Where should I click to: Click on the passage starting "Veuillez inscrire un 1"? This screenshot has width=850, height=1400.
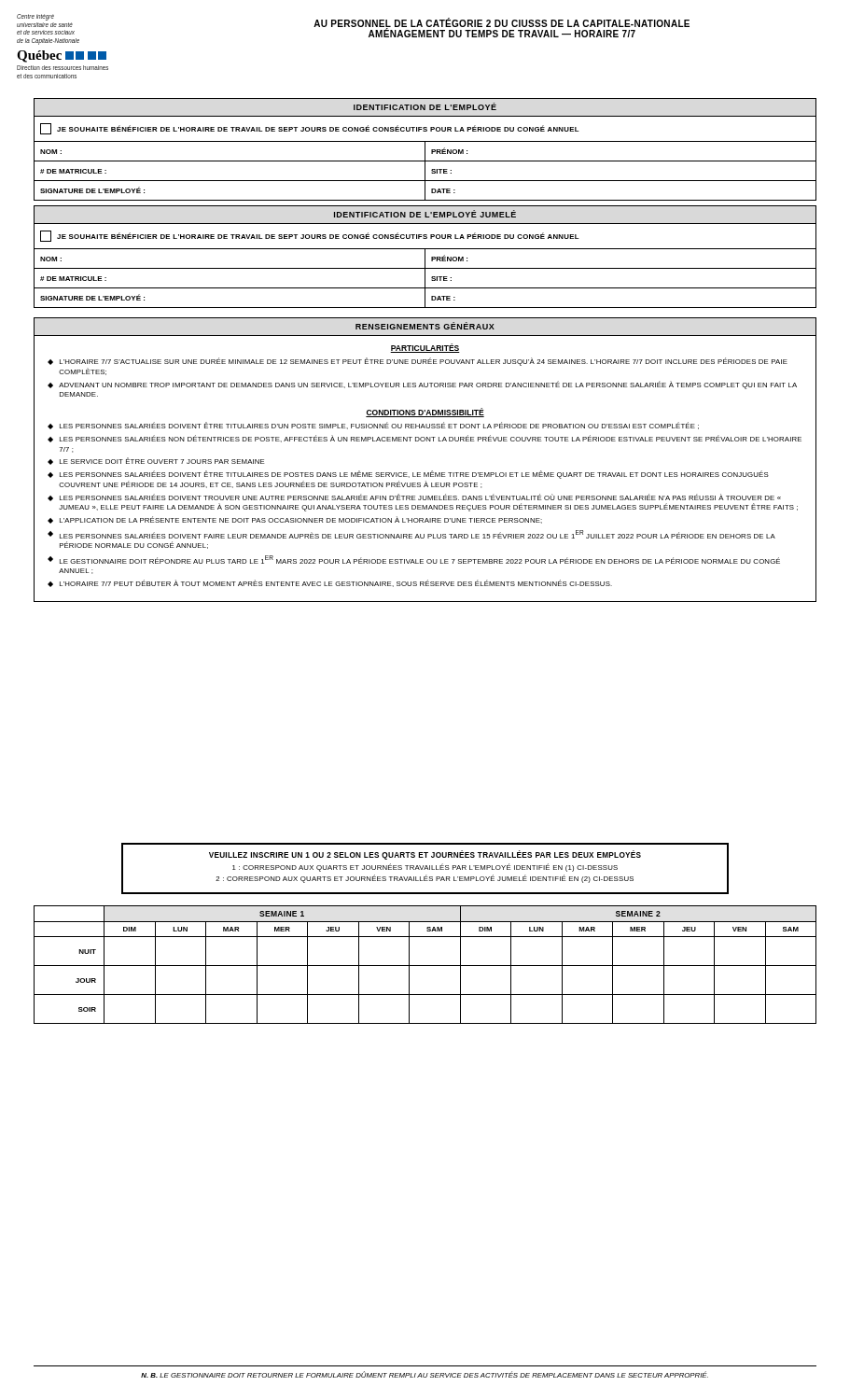point(425,868)
